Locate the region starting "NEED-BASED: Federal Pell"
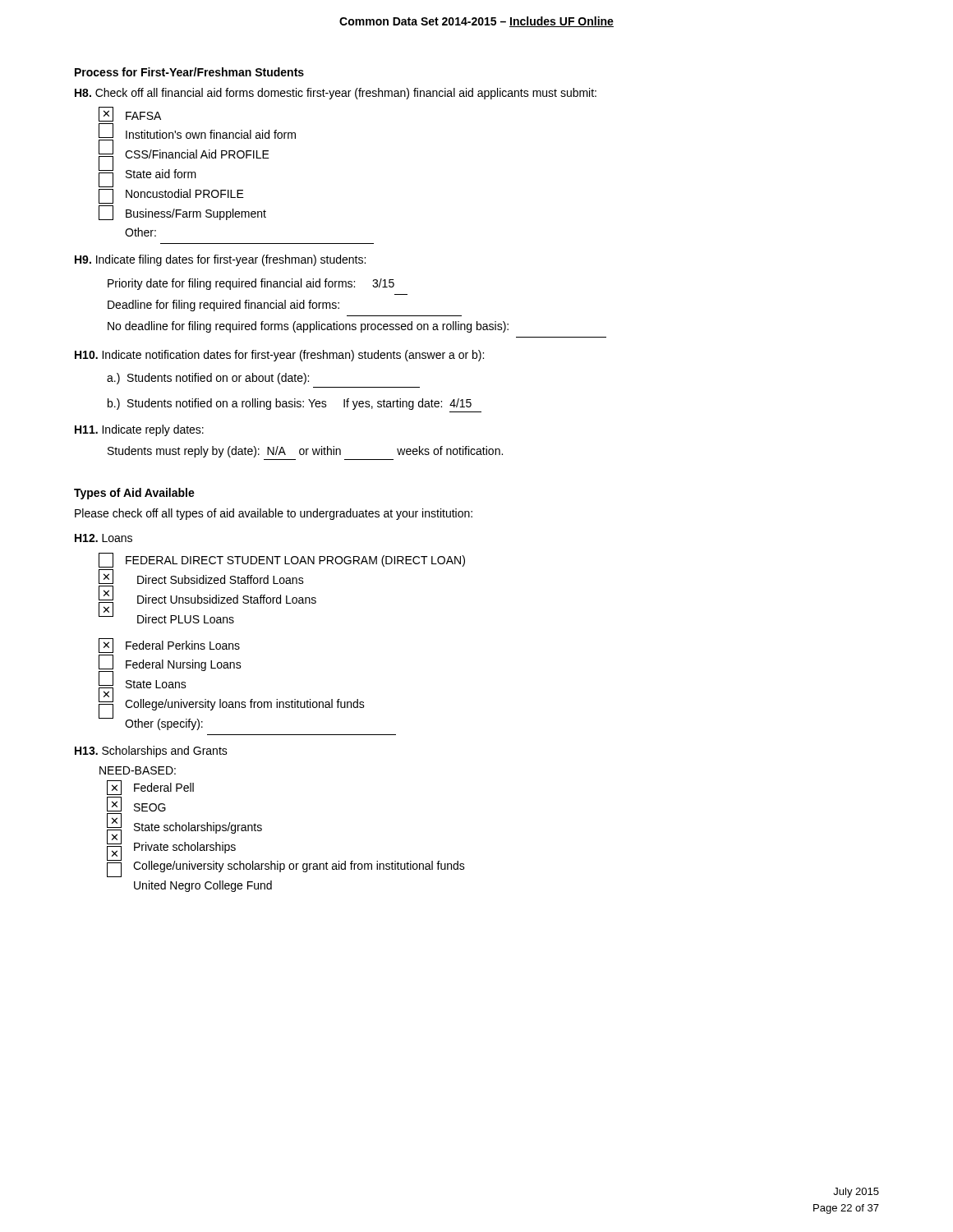 138,770
